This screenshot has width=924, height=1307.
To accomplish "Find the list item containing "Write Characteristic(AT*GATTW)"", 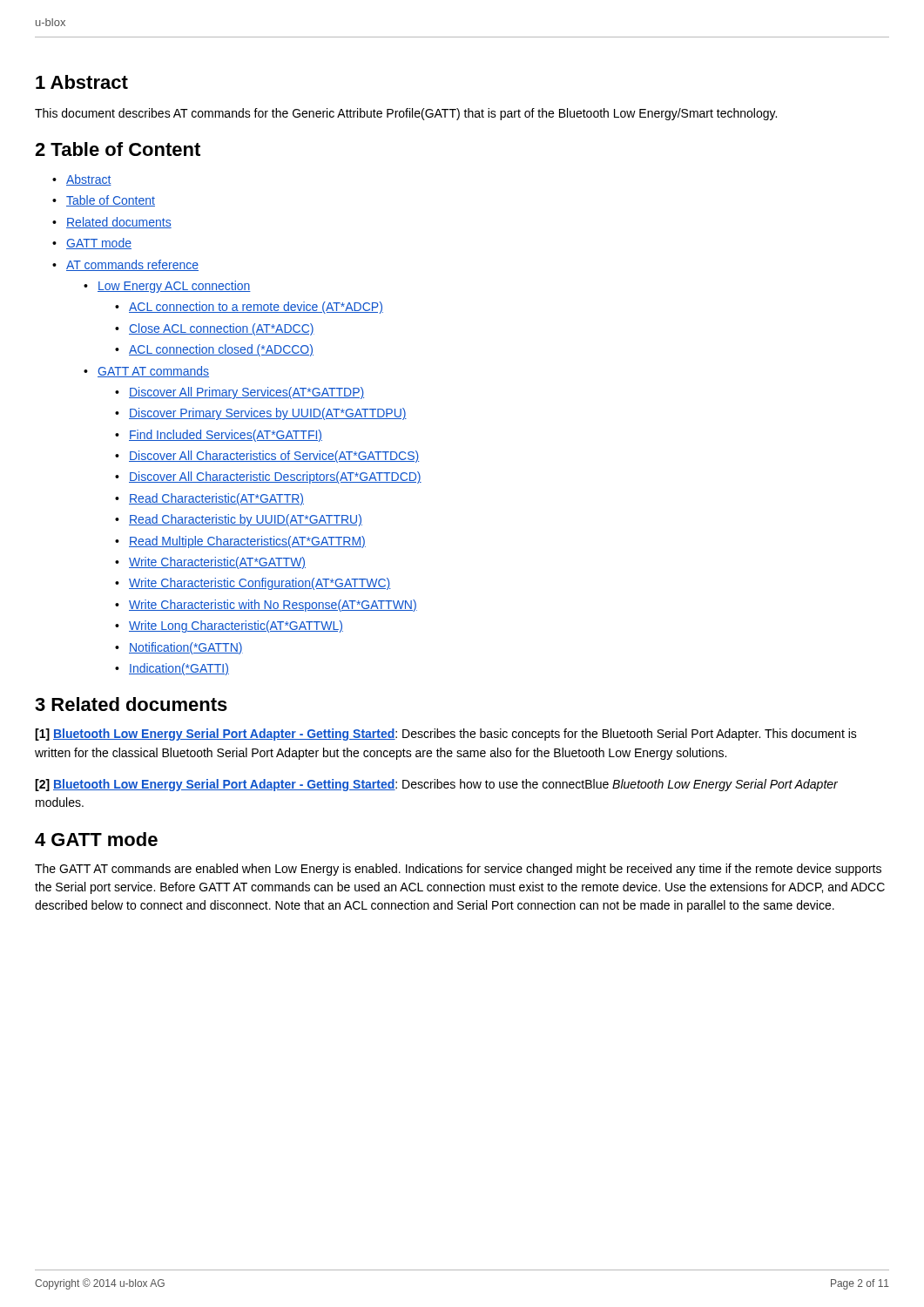I will [217, 562].
